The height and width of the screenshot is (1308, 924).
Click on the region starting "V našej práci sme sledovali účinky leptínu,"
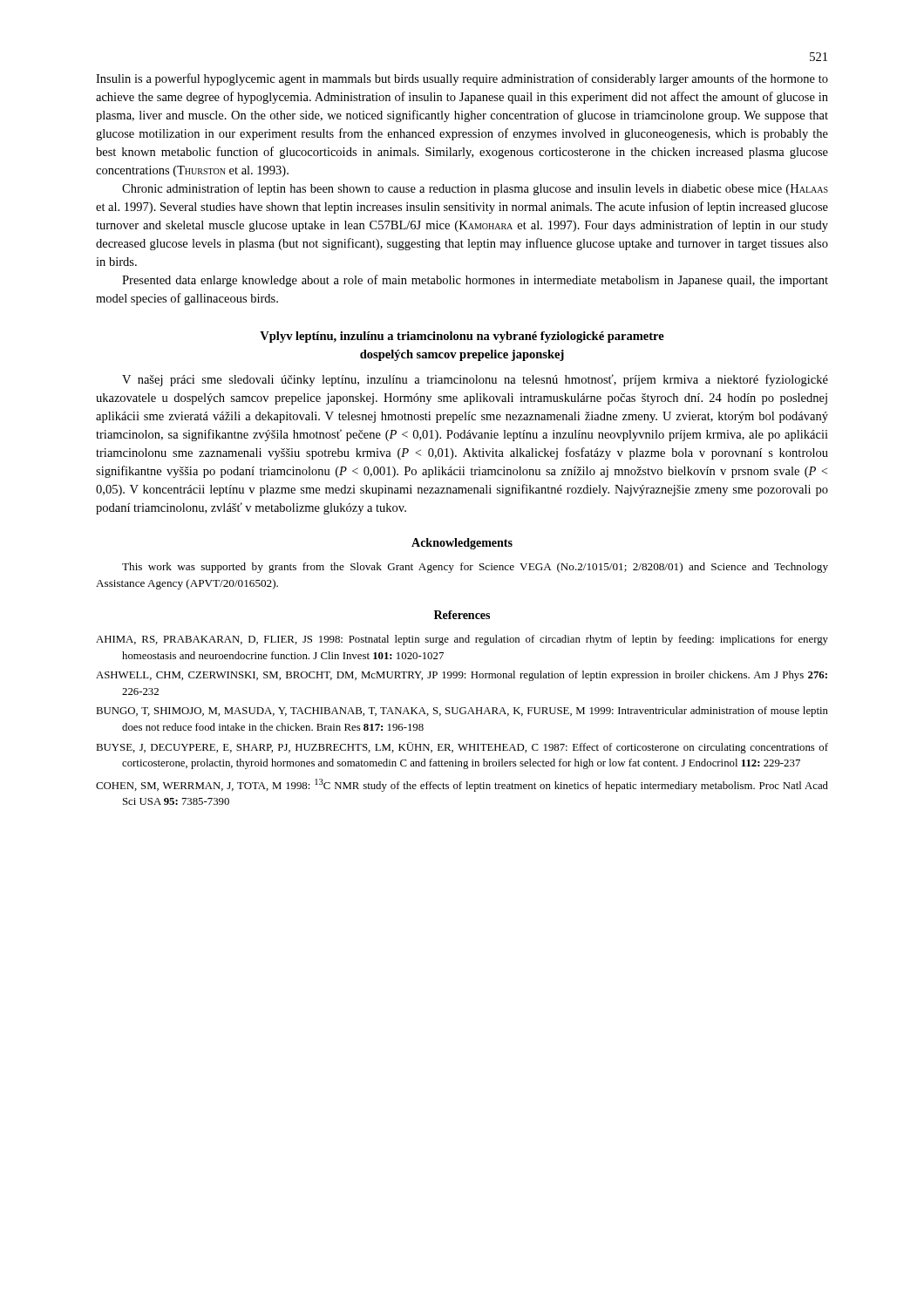coord(462,444)
